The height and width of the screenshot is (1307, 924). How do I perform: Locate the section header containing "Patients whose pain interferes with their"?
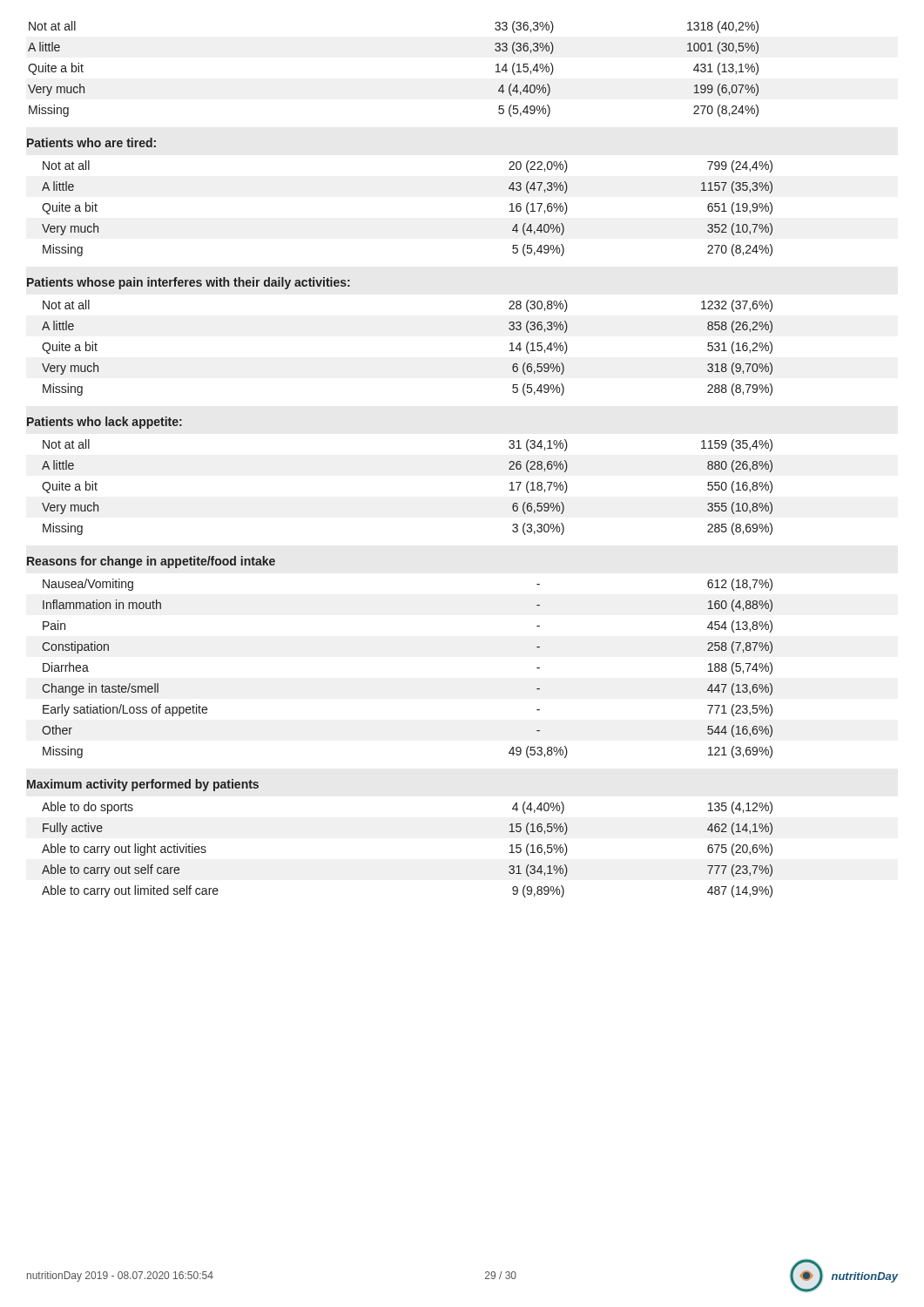pos(235,281)
